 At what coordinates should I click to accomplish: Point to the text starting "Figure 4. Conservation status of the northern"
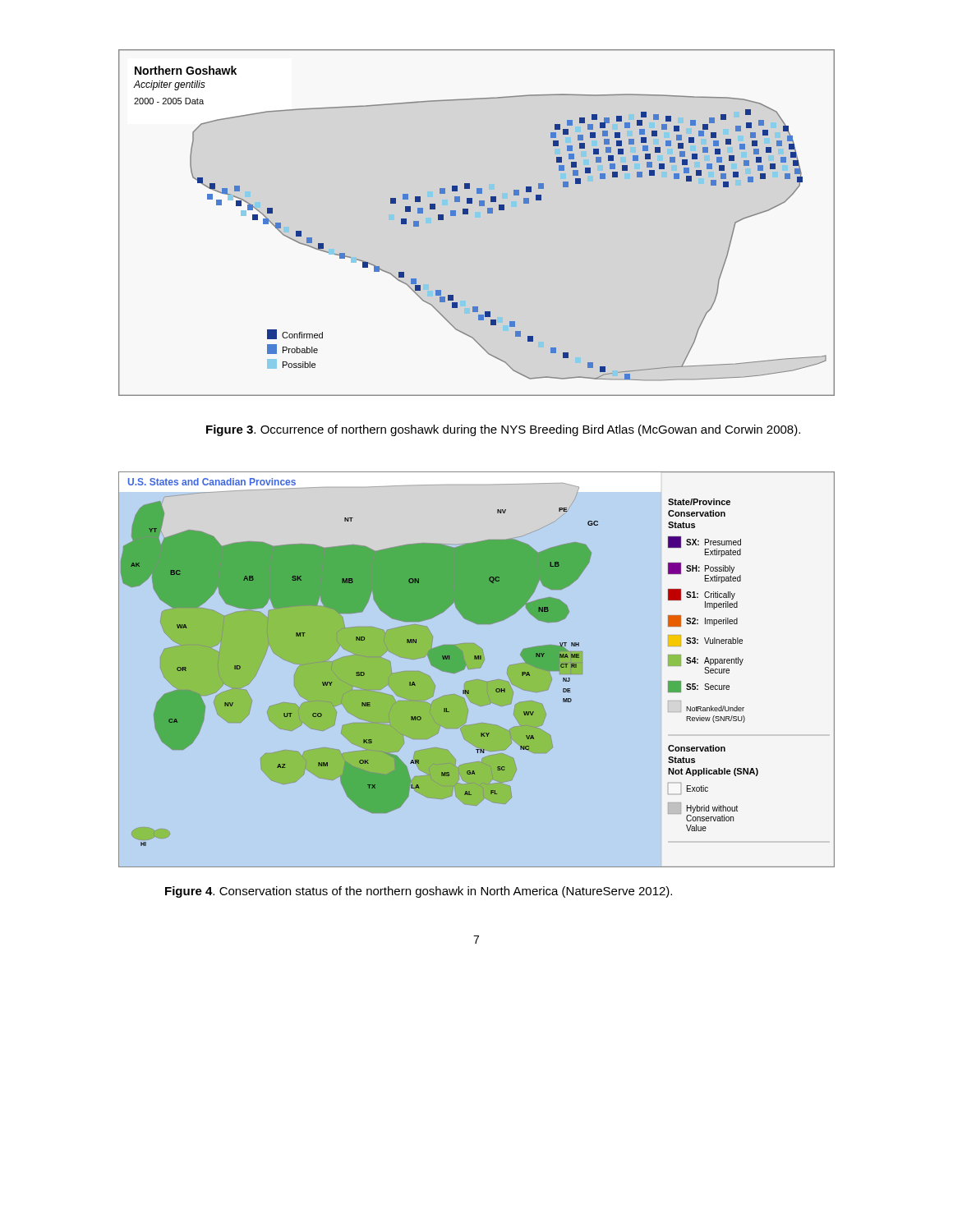point(419,891)
